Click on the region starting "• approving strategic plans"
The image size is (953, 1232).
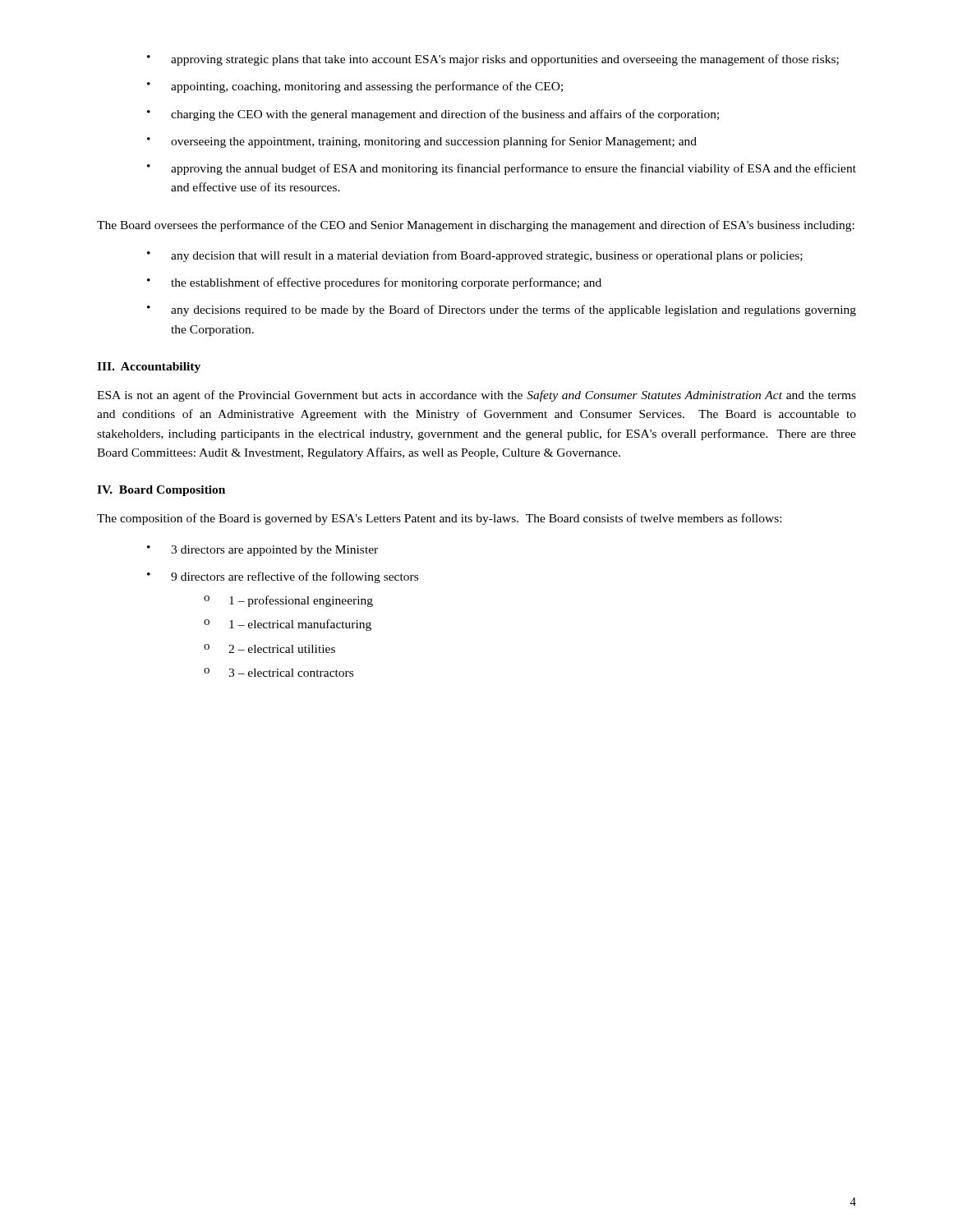tap(501, 59)
